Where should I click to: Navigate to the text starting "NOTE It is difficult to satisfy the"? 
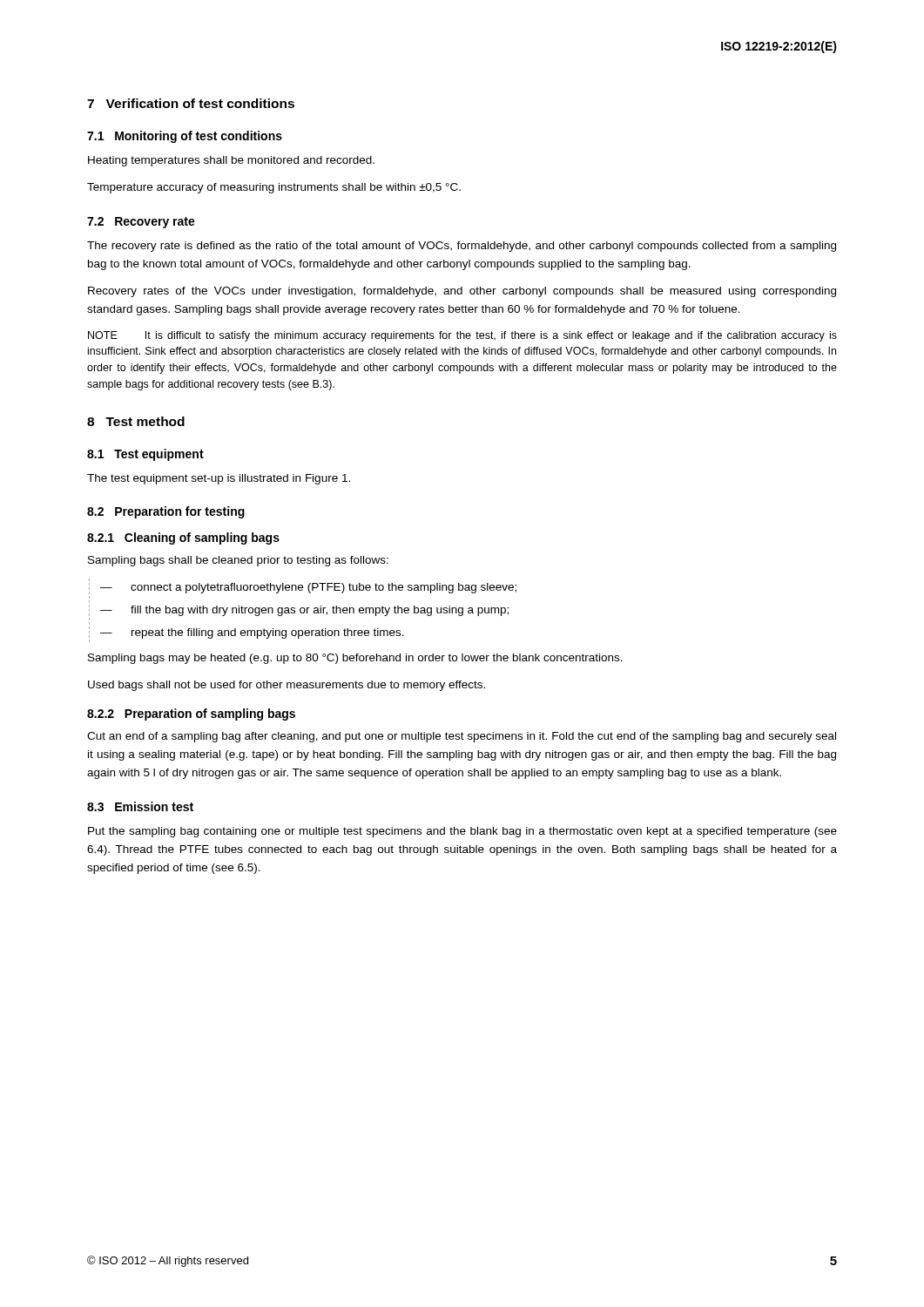point(462,360)
